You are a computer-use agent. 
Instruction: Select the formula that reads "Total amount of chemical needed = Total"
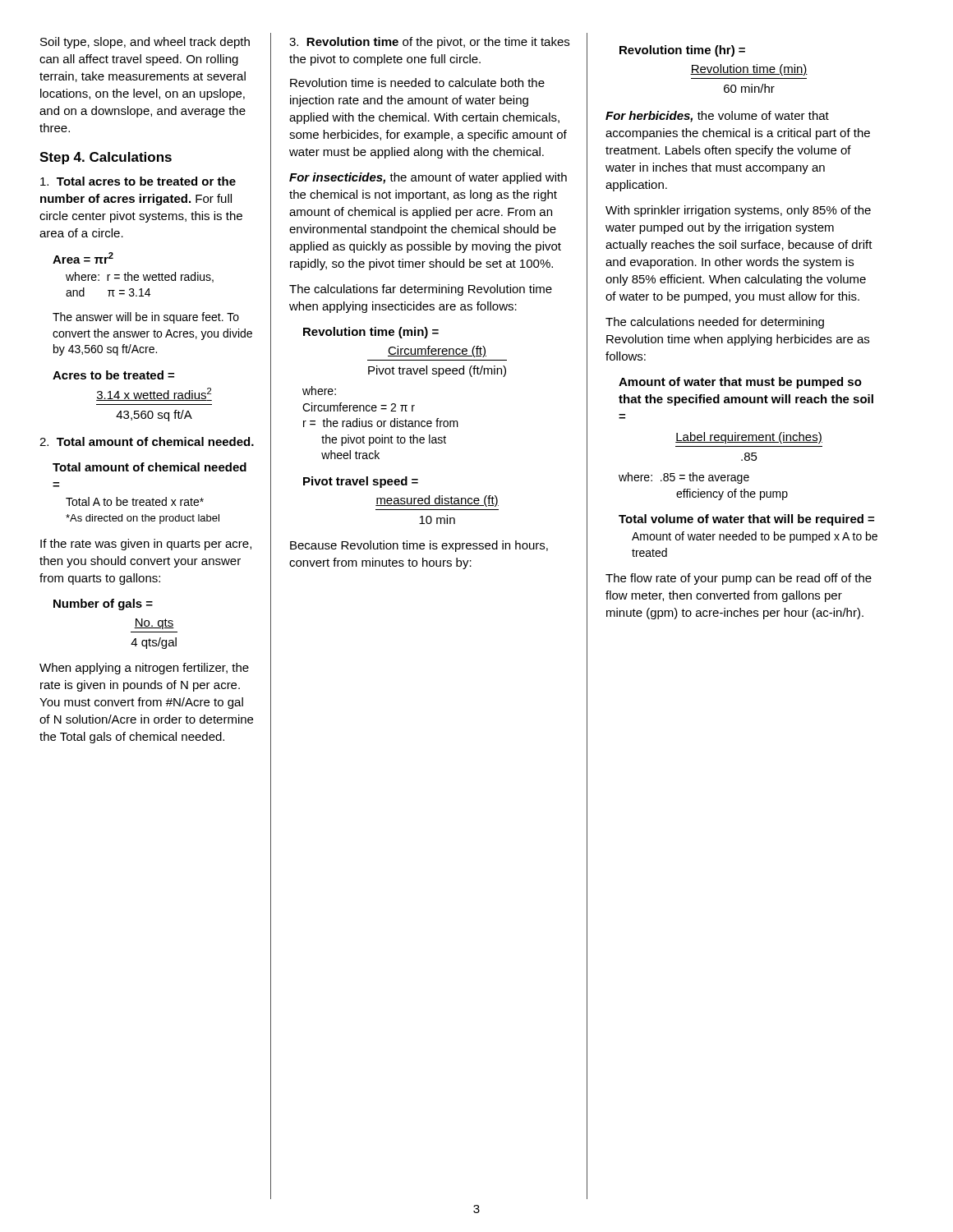(x=154, y=492)
